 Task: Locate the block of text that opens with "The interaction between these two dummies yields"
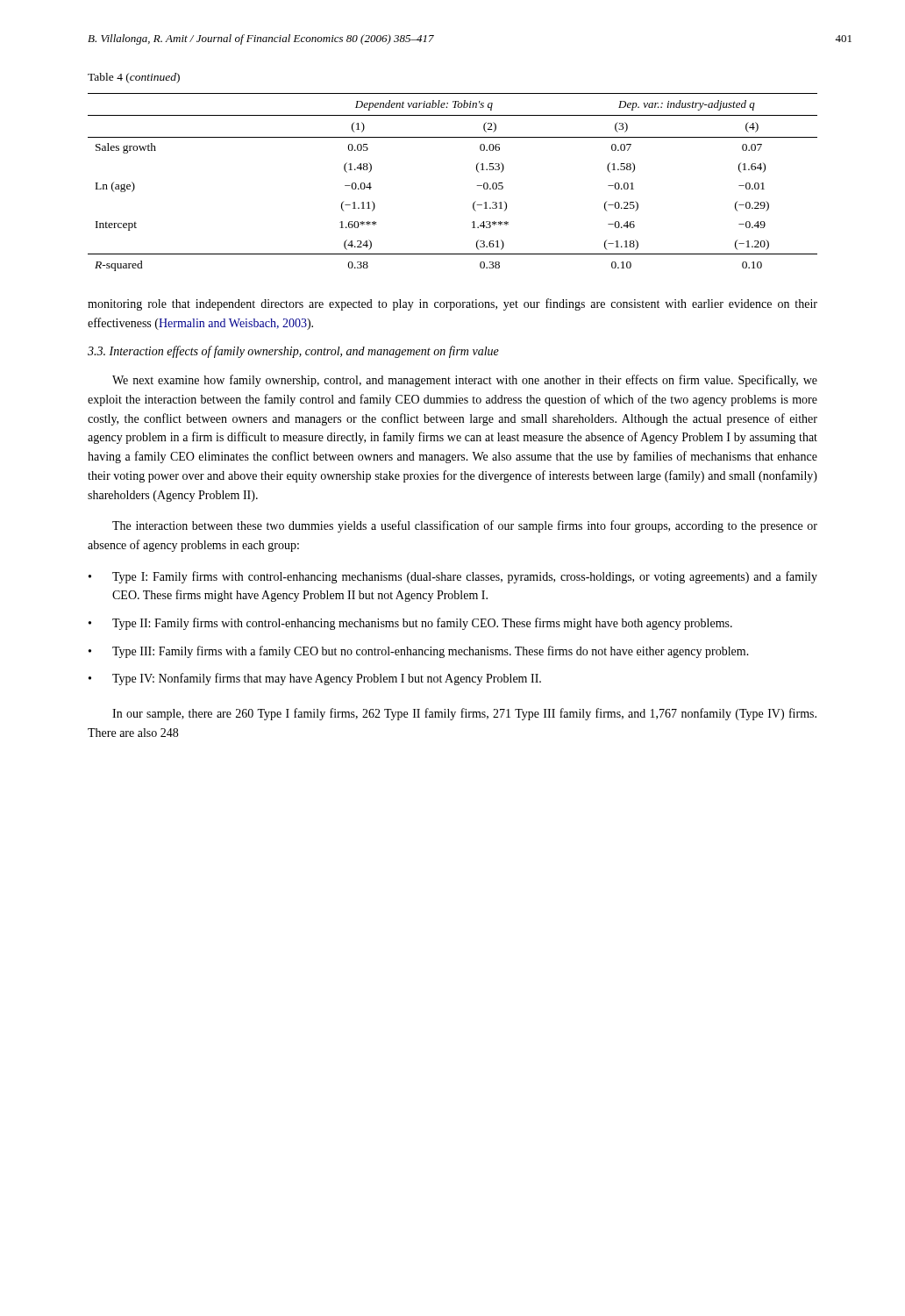452,536
